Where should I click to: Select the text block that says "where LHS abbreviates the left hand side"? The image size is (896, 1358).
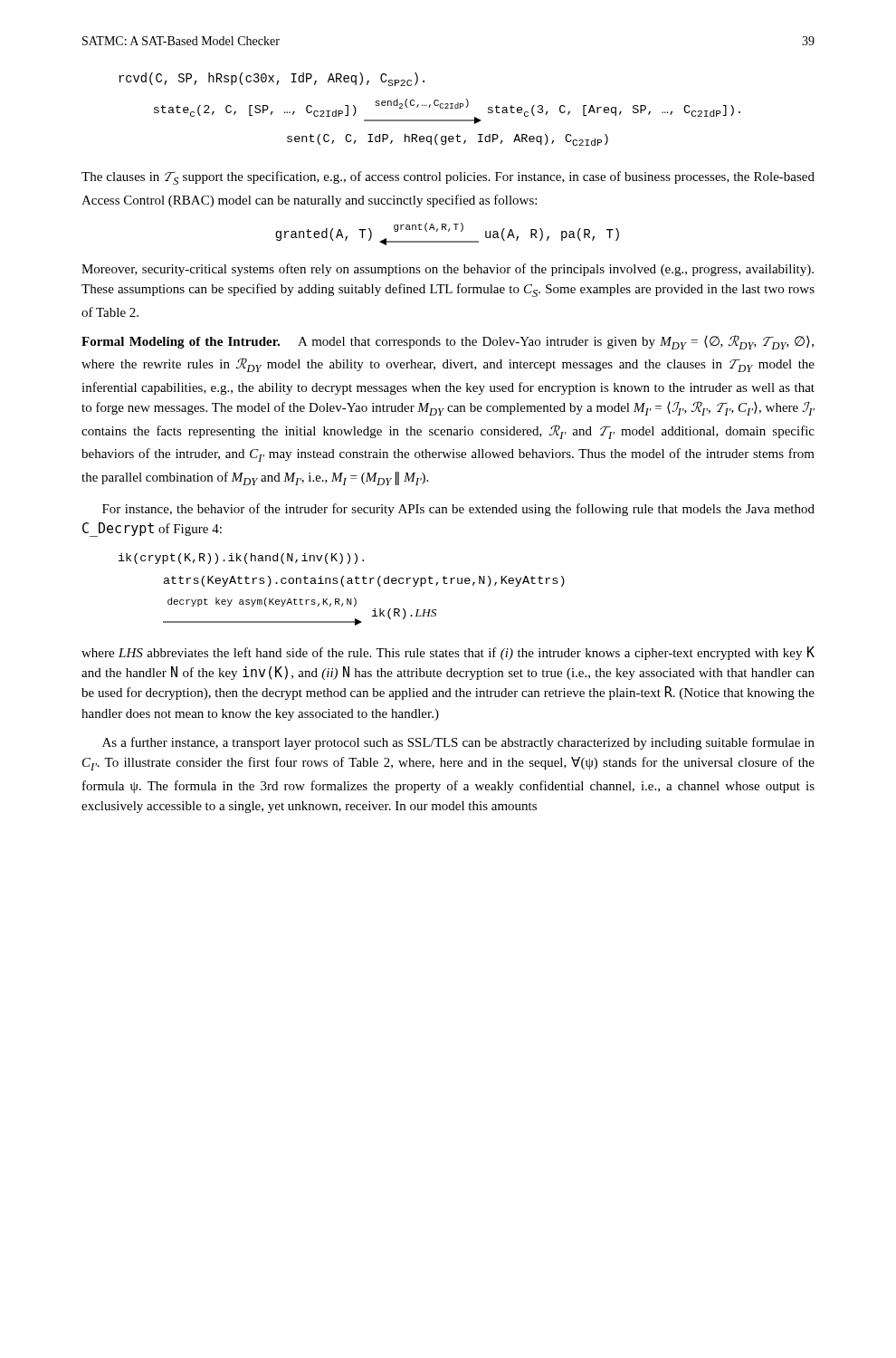pos(448,682)
